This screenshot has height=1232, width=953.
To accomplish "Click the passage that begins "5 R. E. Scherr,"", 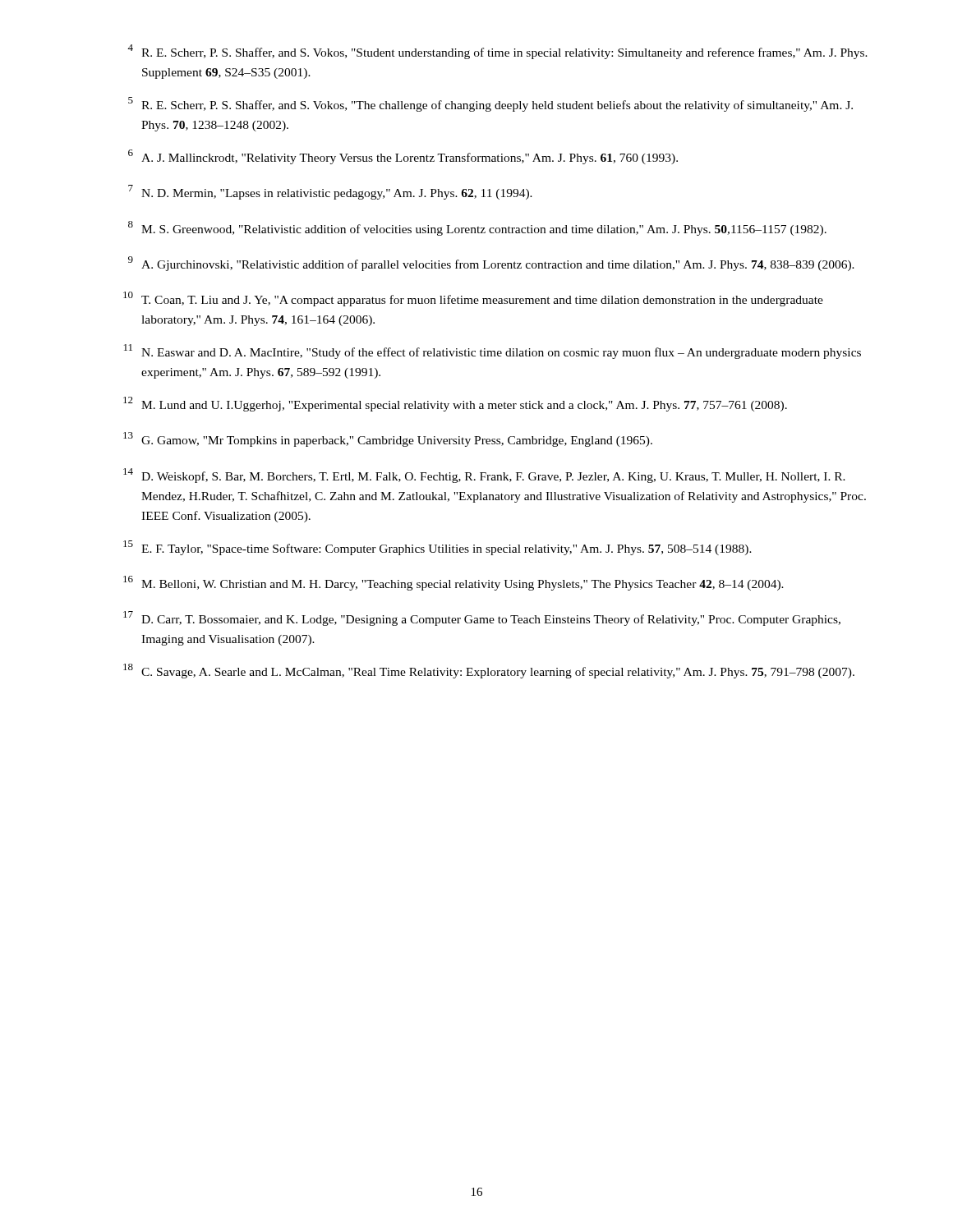I will point(485,115).
